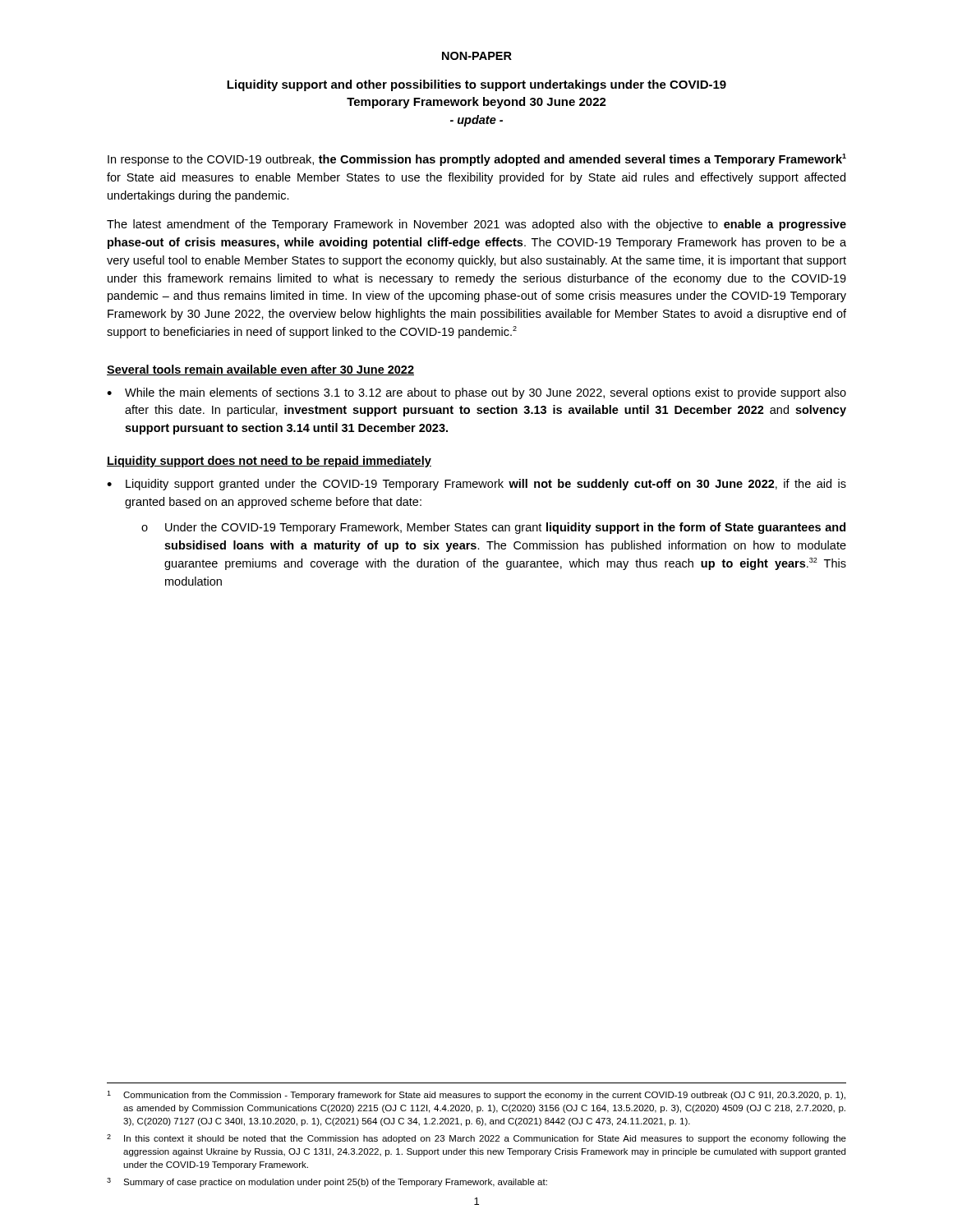This screenshot has width=953, height=1232.
Task: Locate the block of text that opens with "• Liquidity support granted under the COVID-19 Temporary"
Action: pos(476,493)
